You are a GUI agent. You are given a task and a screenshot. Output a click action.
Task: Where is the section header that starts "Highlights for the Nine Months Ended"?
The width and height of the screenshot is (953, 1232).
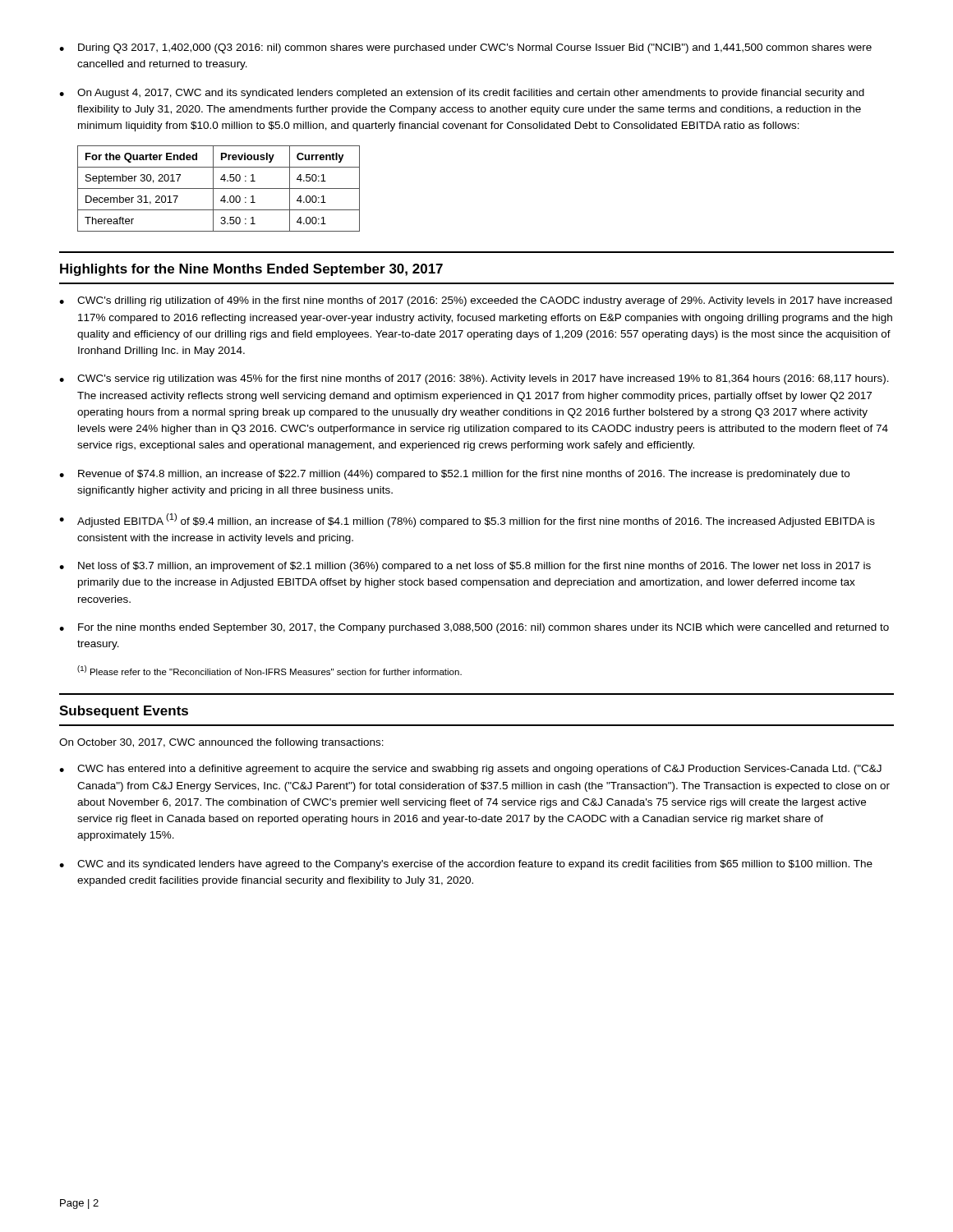[251, 270]
